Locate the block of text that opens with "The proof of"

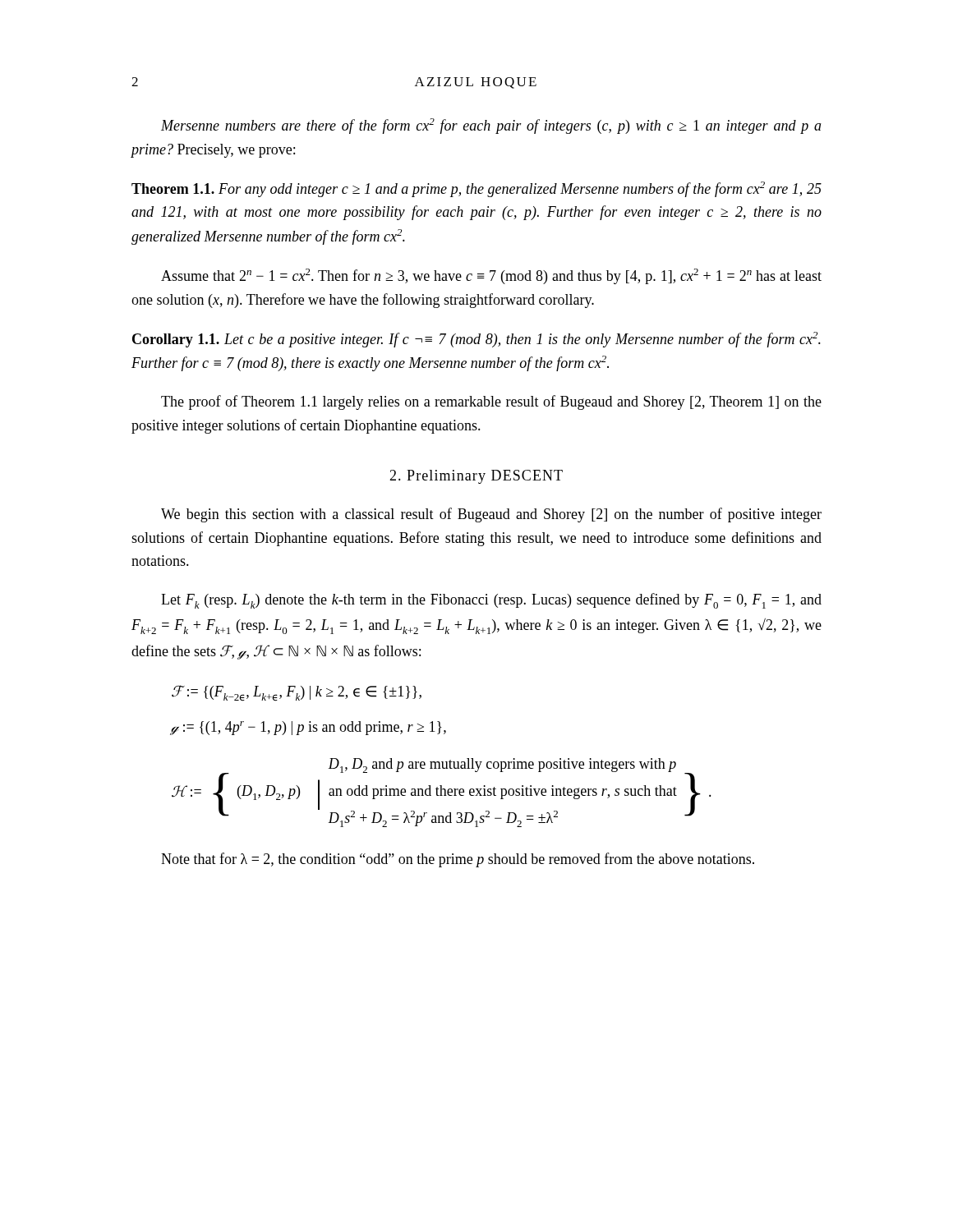476,414
